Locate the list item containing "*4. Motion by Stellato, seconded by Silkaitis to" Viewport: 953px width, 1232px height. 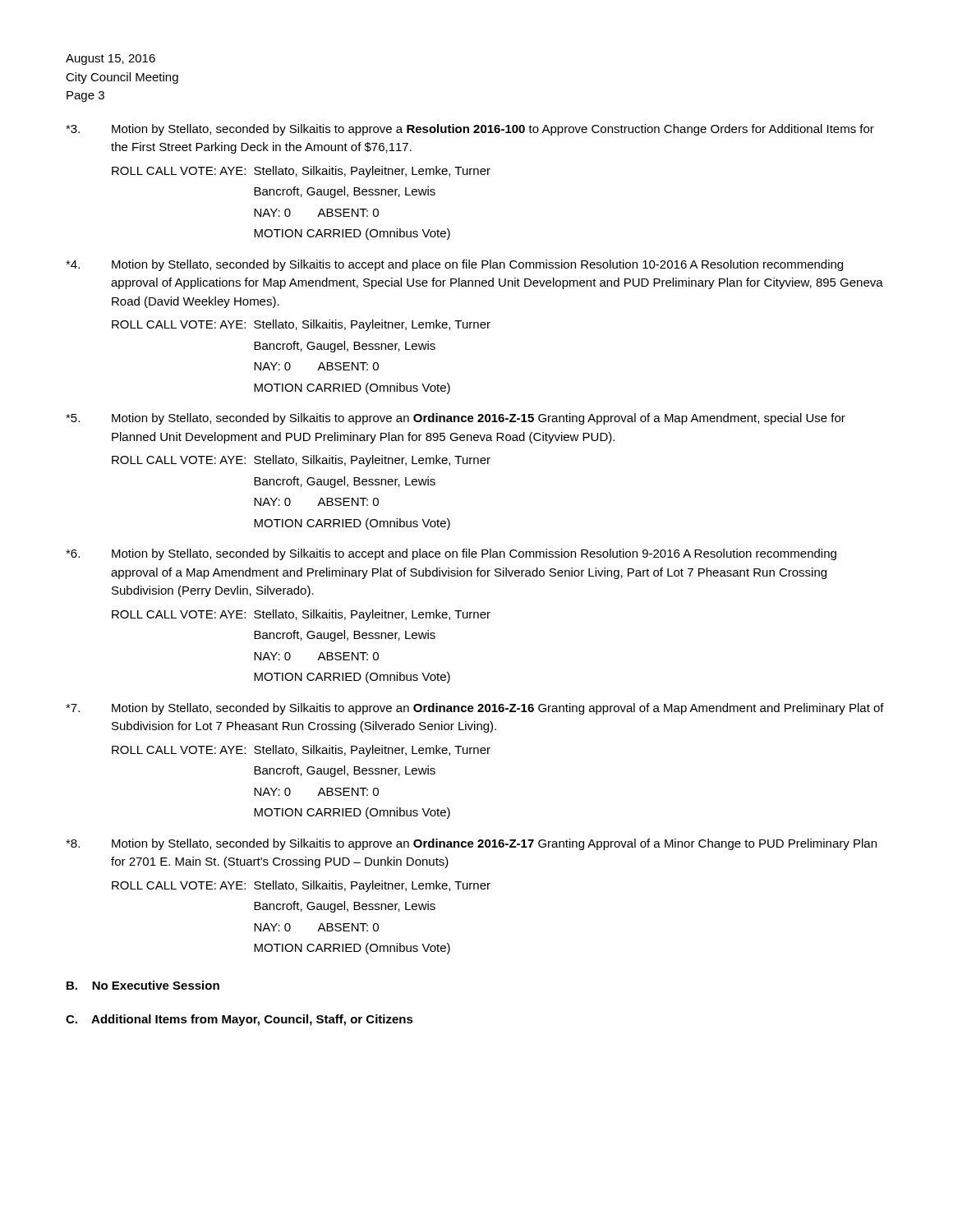(x=476, y=326)
